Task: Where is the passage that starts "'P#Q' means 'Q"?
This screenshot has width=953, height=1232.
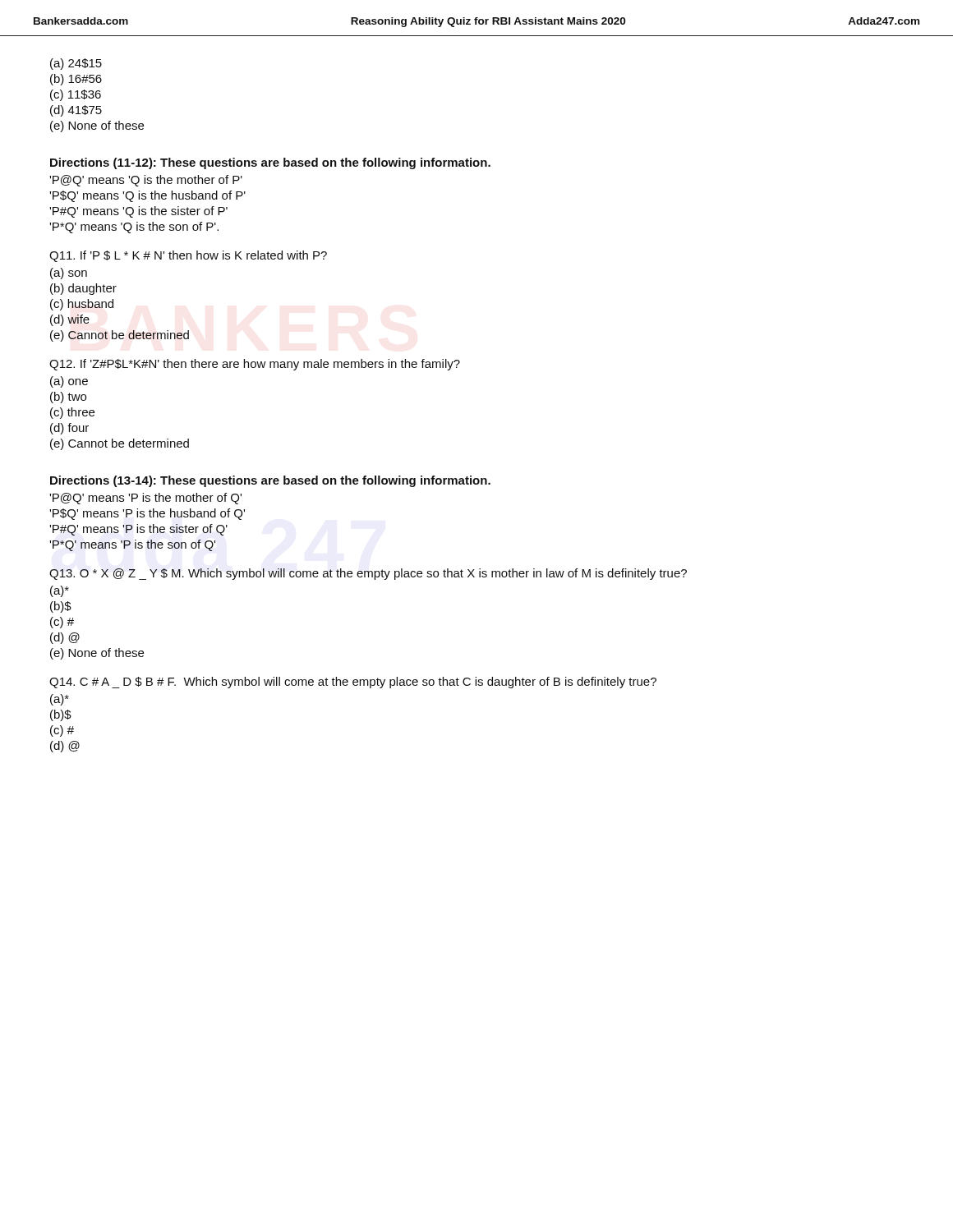Action: tap(139, 211)
